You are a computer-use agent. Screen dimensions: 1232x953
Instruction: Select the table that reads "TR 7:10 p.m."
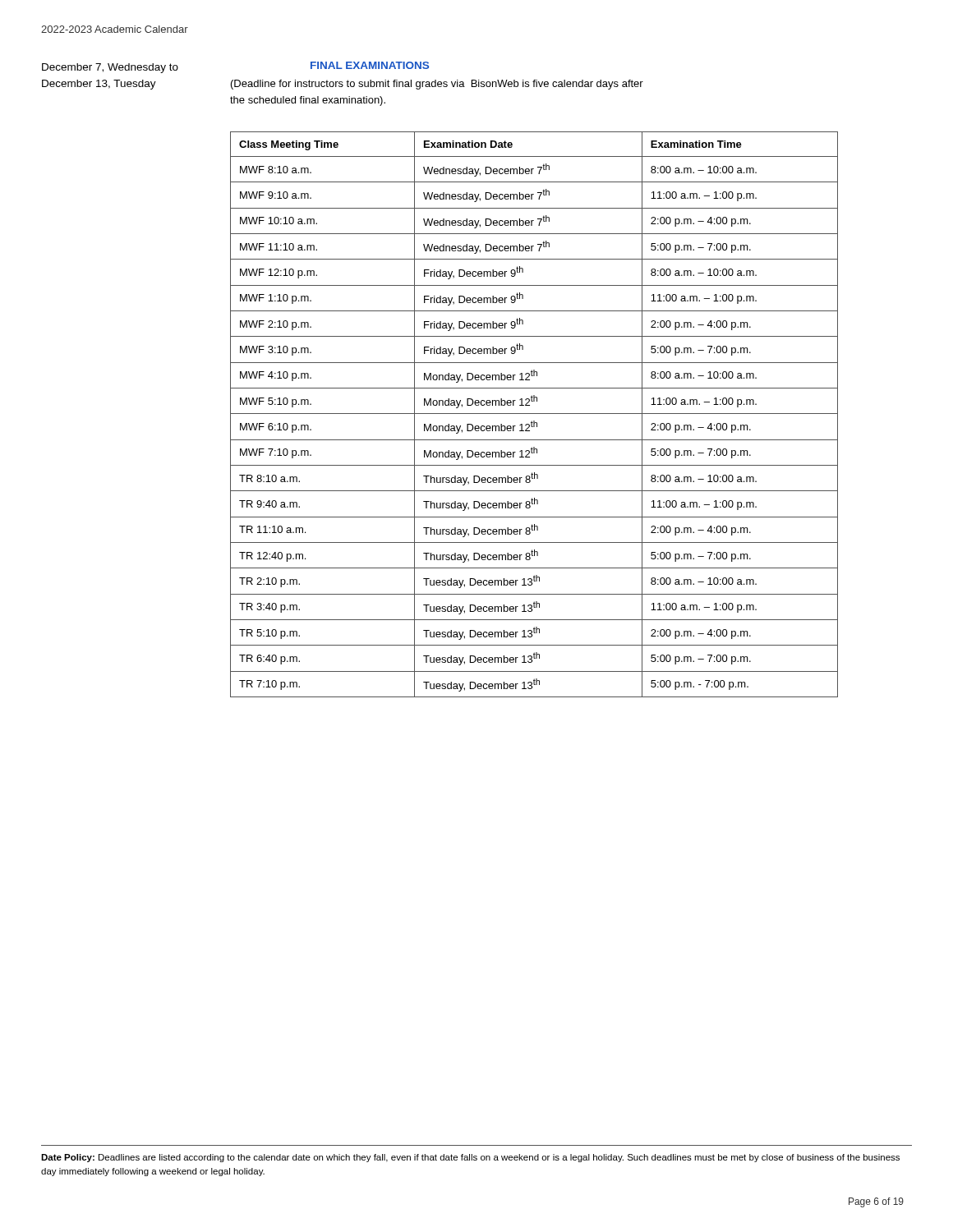click(534, 414)
